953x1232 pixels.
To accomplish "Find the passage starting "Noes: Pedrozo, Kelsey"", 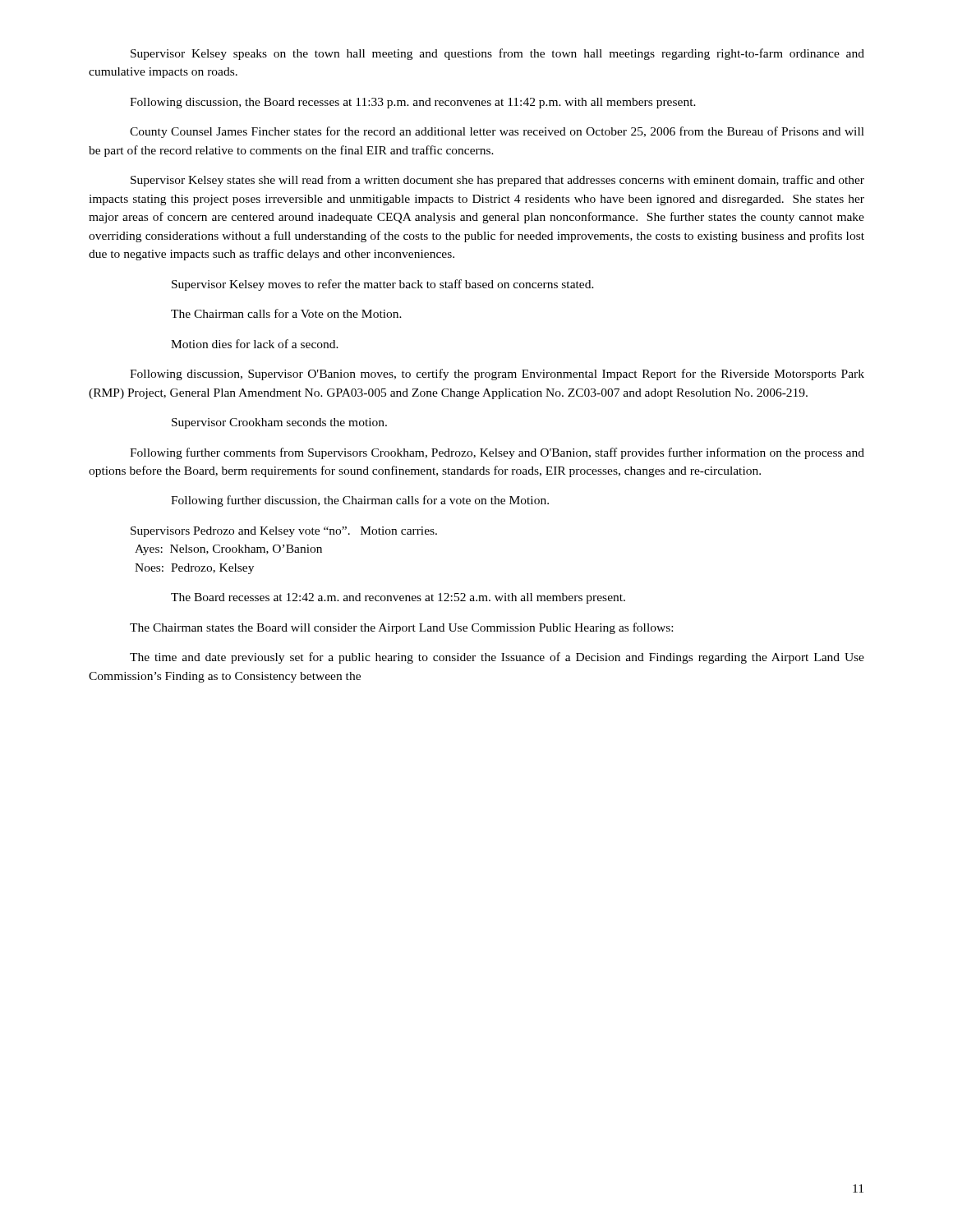I will (x=195, y=567).
